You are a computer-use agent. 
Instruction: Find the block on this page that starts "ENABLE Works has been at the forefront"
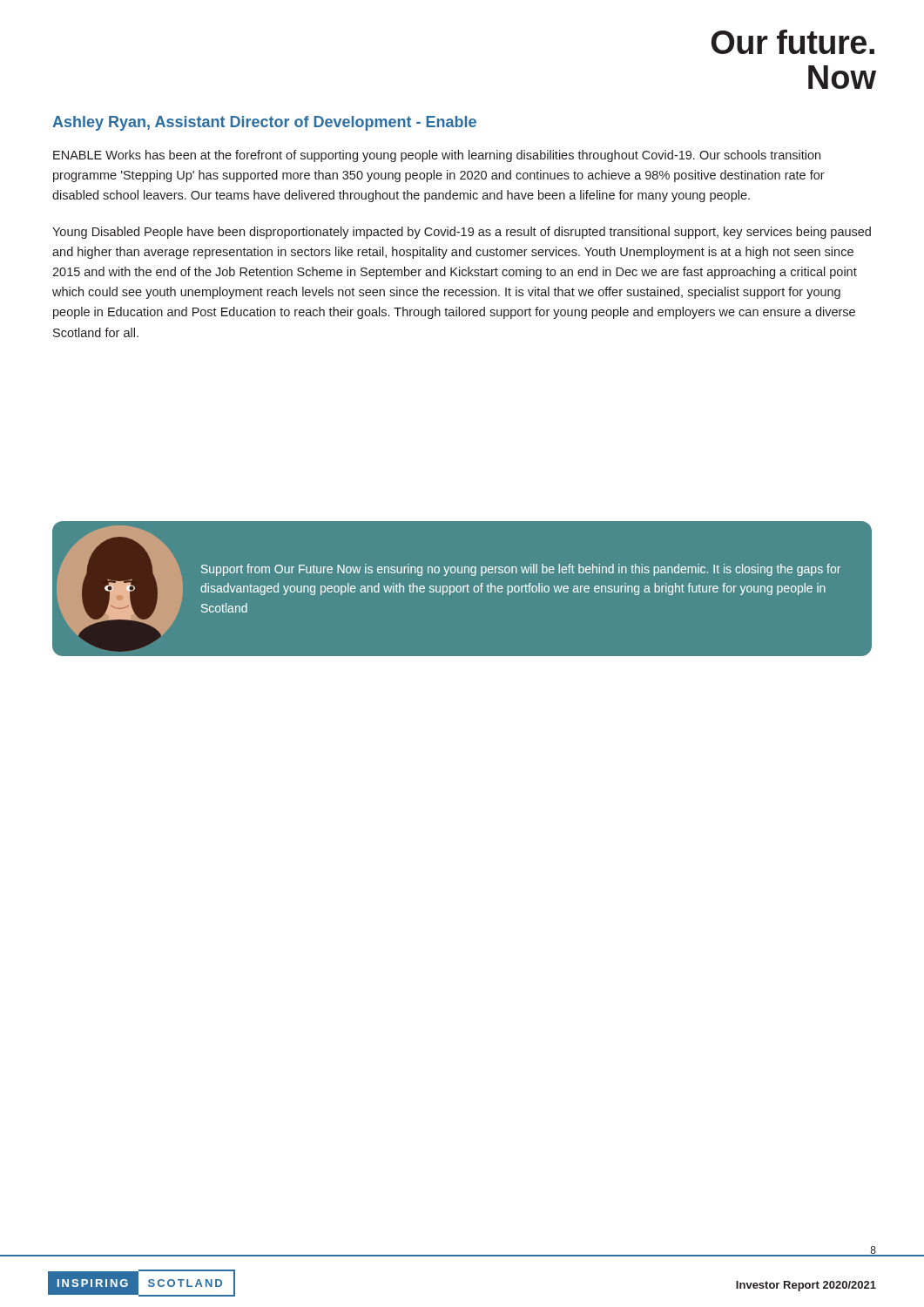pyautogui.click(x=438, y=175)
